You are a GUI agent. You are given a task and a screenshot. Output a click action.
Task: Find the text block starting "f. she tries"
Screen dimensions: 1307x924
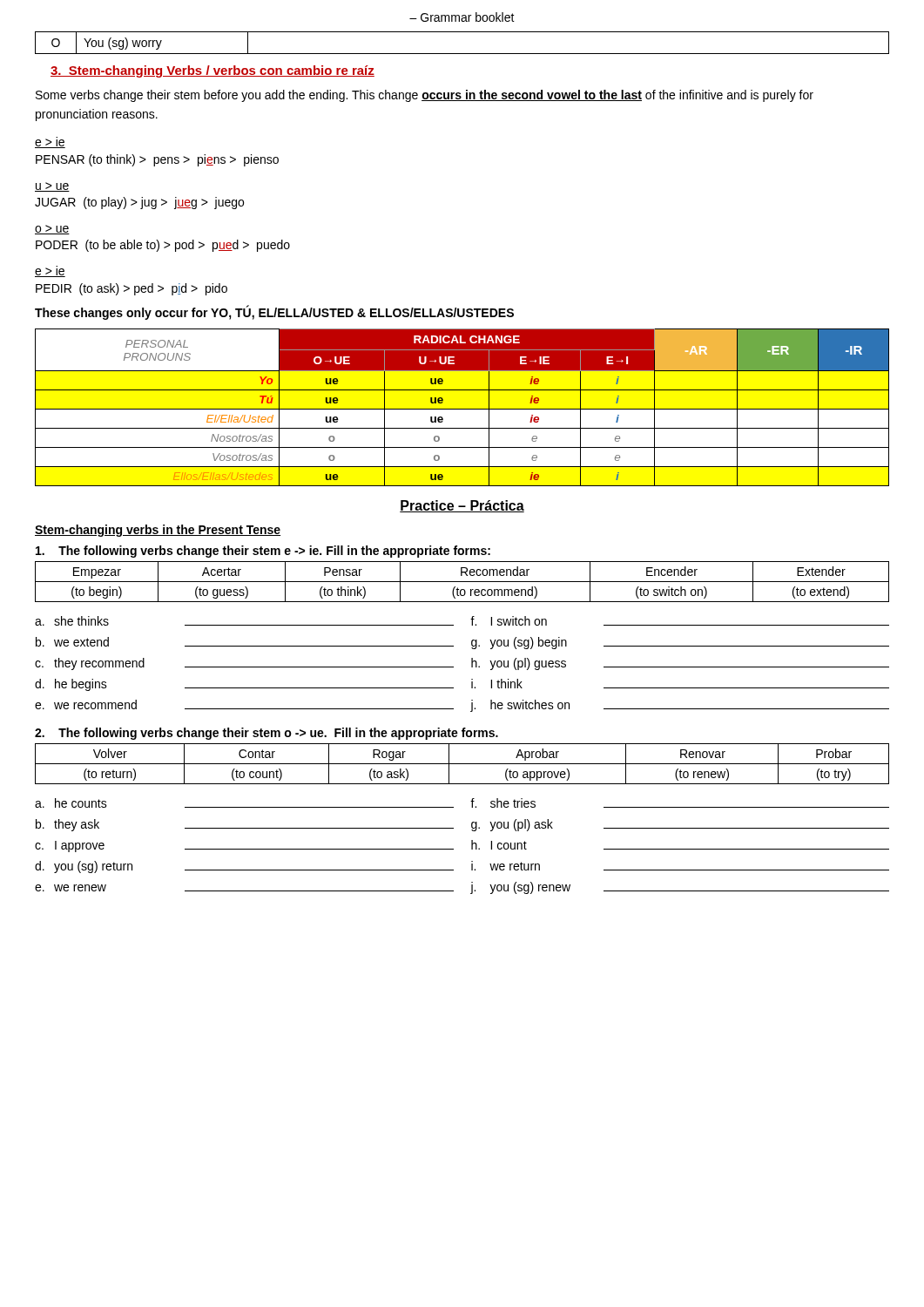point(680,802)
